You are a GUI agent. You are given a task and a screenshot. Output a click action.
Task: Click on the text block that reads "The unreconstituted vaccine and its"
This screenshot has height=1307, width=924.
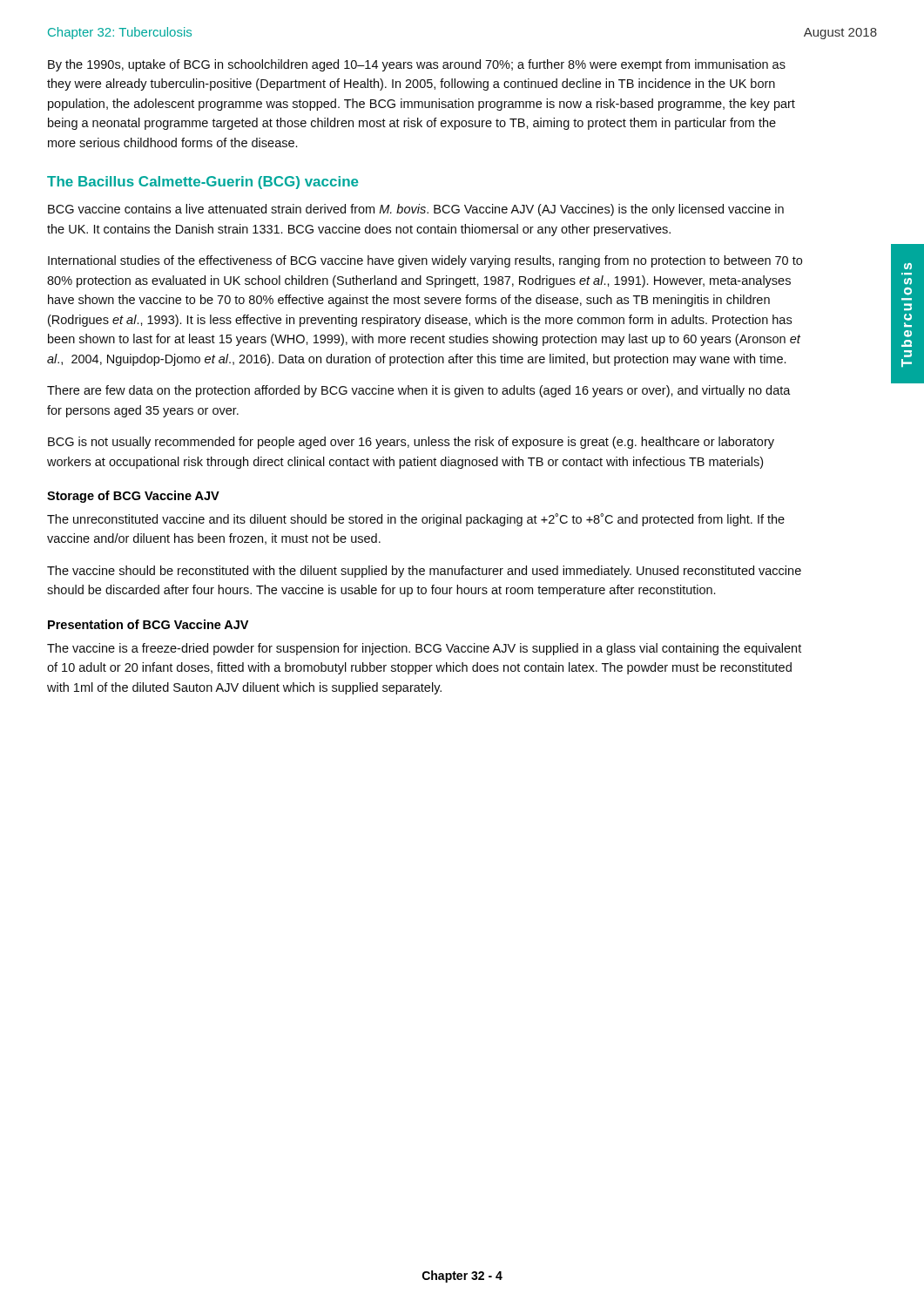tap(416, 529)
